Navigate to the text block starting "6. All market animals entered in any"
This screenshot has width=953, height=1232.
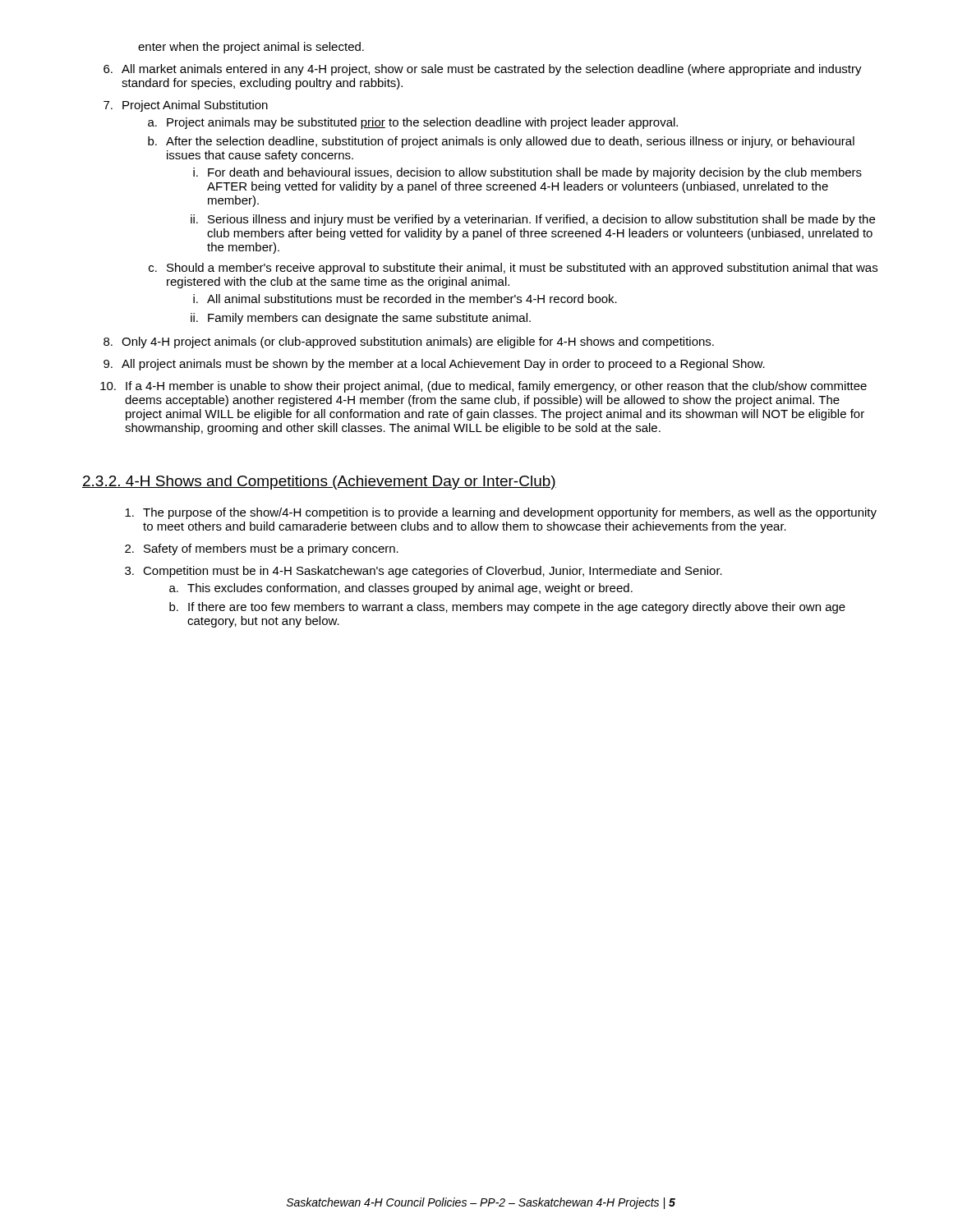pyautogui.click(x=481, y=76)
